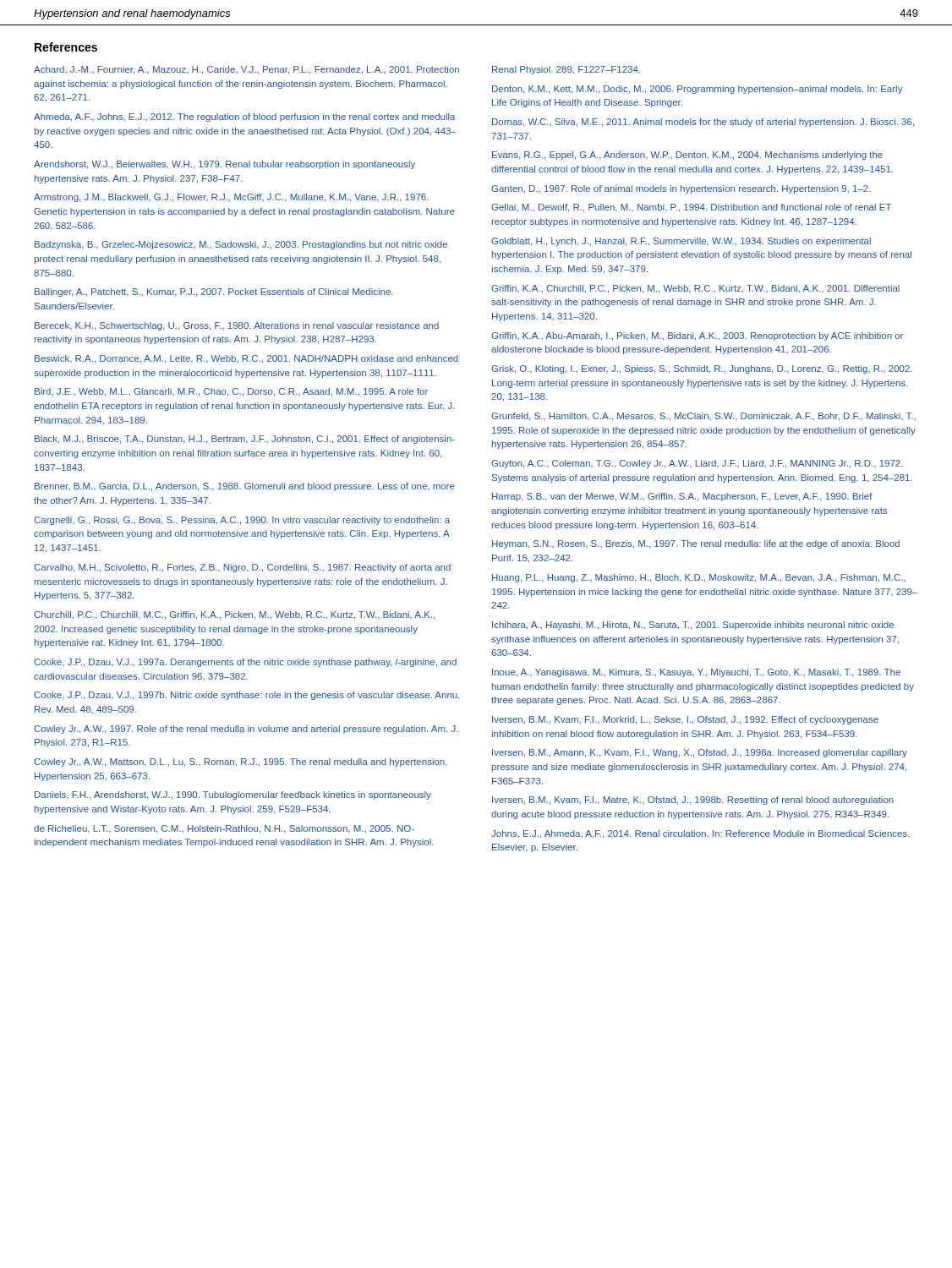Viewport: 952px width, 1268px height.
Task: Point to the block beginning "Cowley Jr., A.W., Mattson,"
Action: pos(241,769)
